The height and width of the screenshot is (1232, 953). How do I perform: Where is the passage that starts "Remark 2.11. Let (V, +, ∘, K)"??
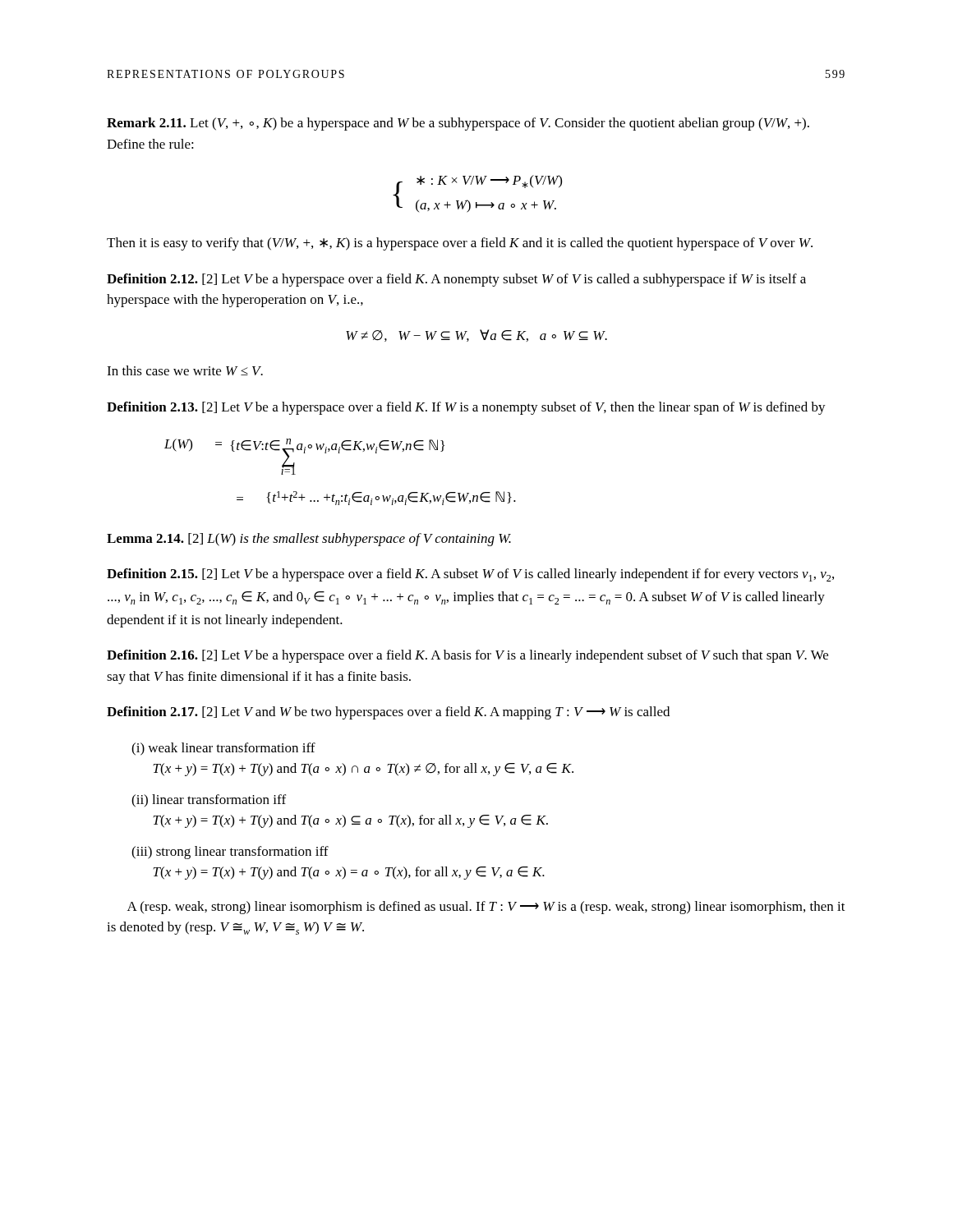(x=458, y=133)
